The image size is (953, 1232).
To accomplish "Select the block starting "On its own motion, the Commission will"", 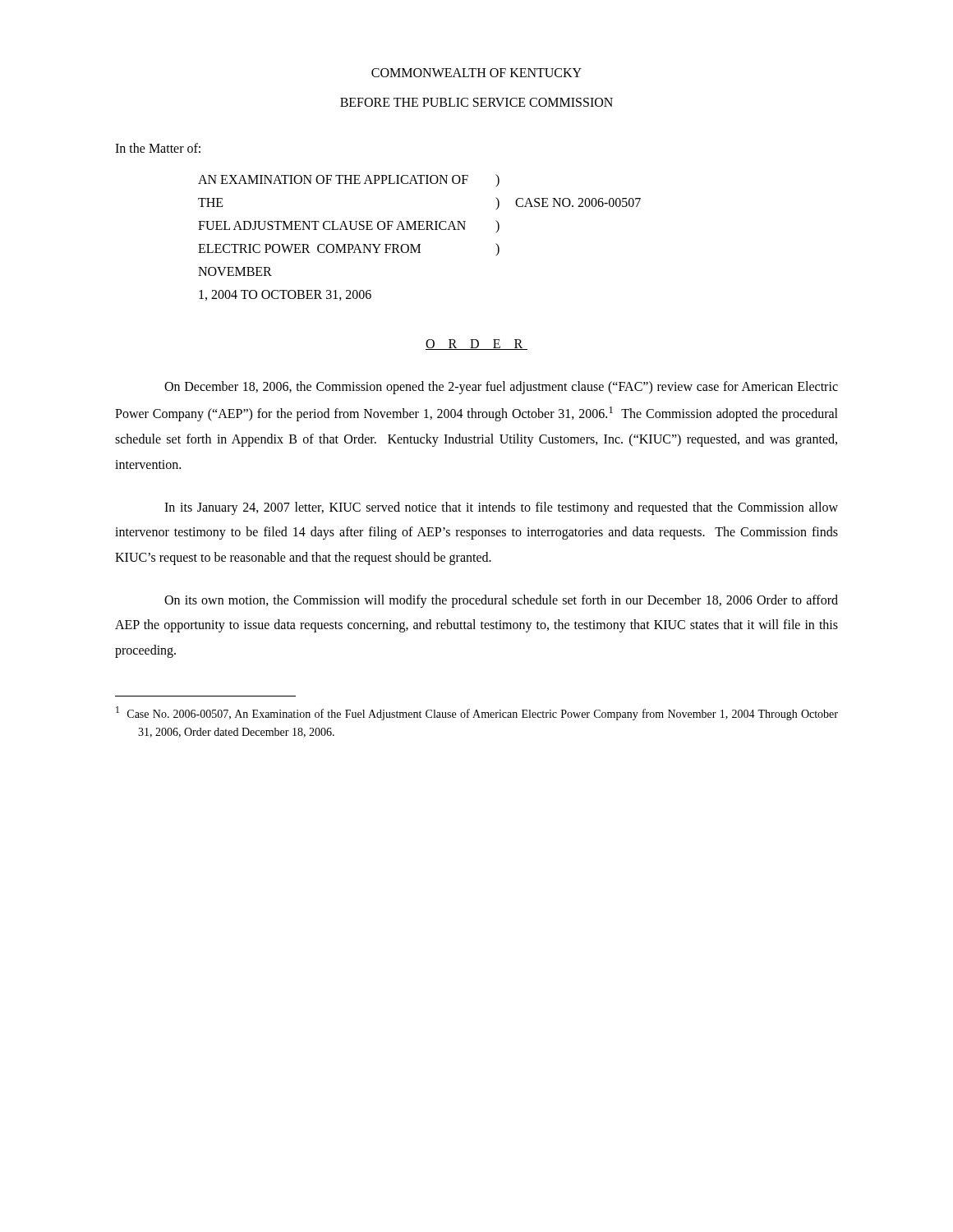I will [x=476, y=625].
